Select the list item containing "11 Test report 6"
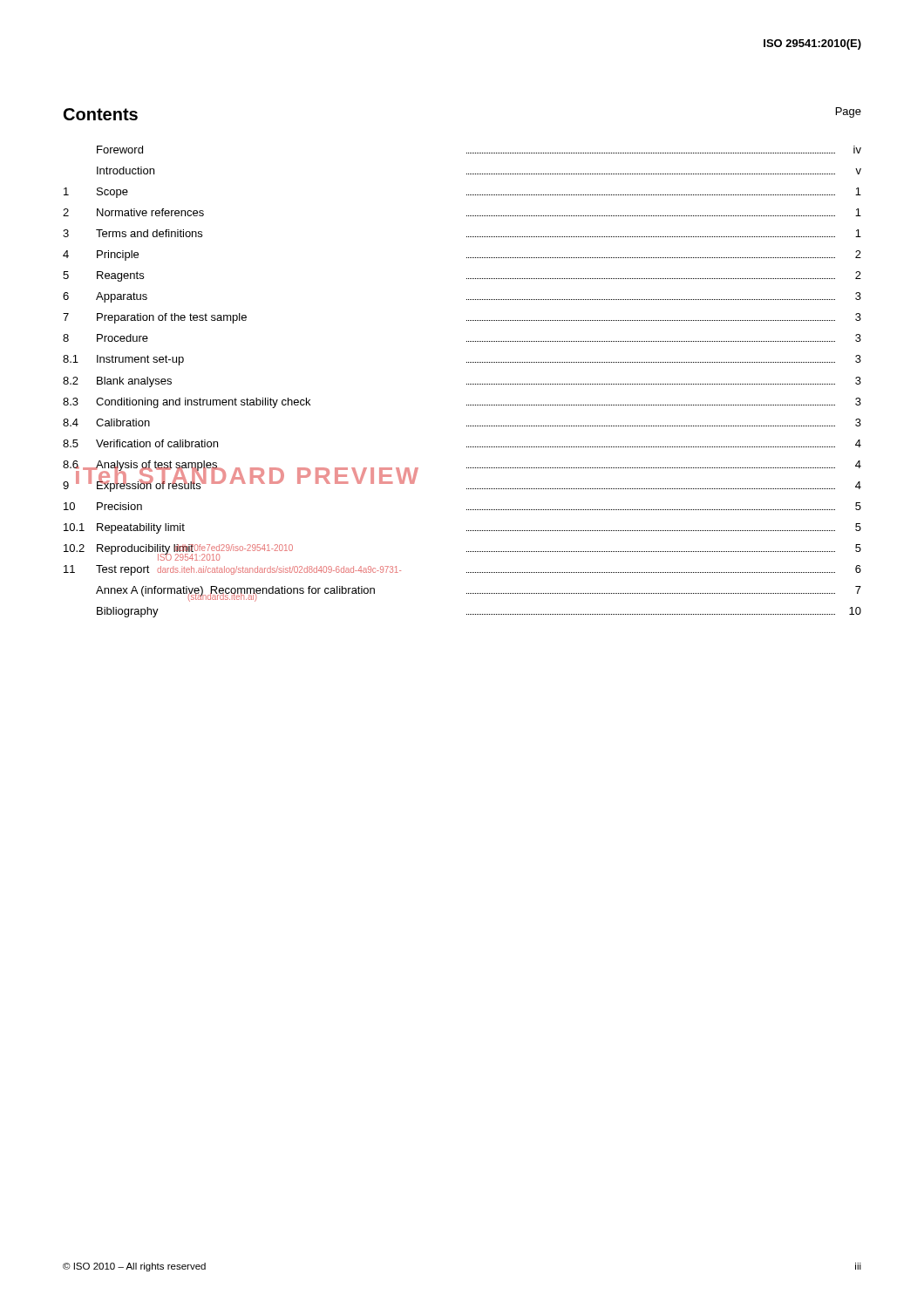Image resolution: width=924 pixels, height=1308 pixels. point(462,569)
